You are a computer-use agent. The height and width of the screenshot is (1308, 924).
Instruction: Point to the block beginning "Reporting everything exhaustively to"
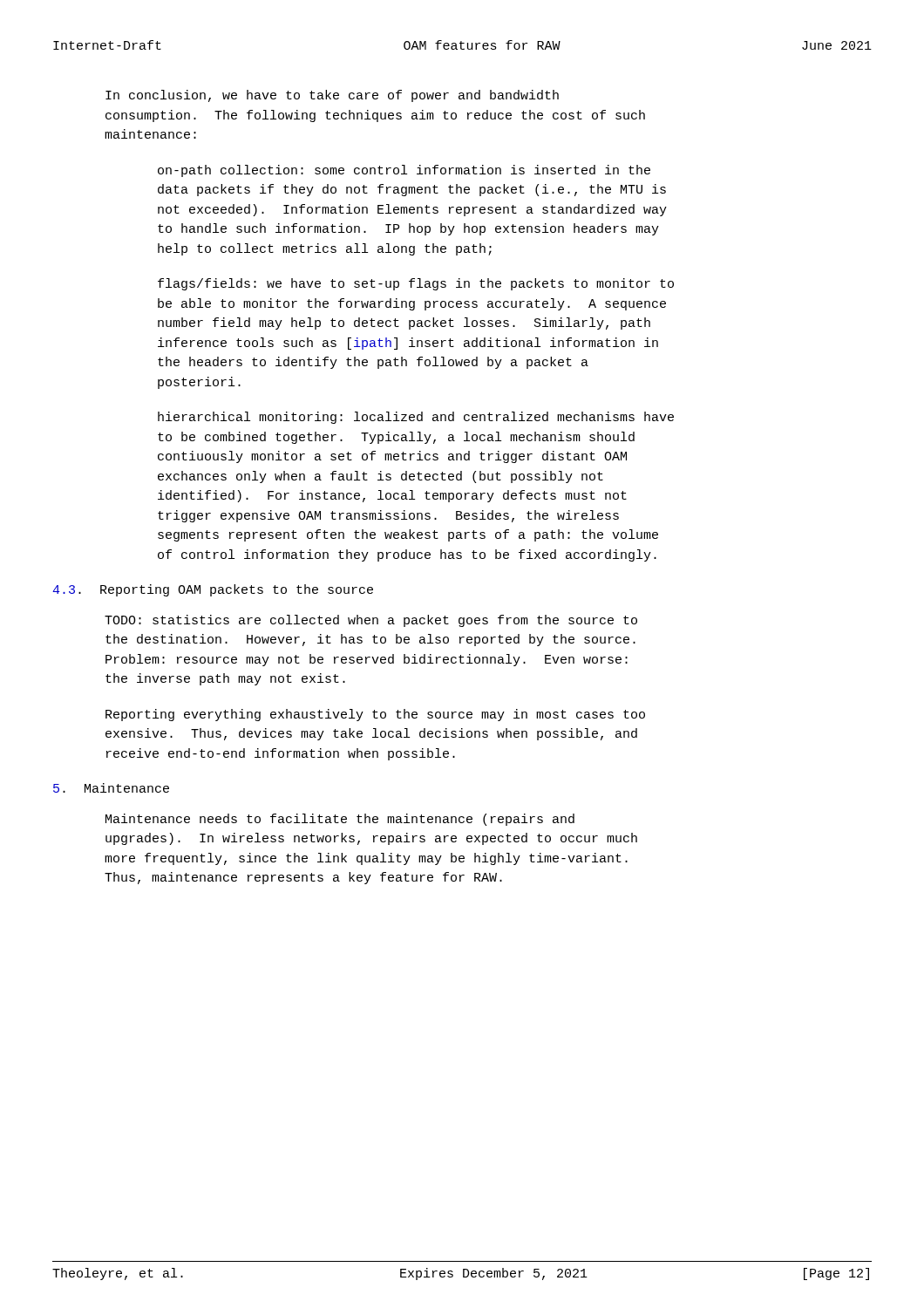375,735
